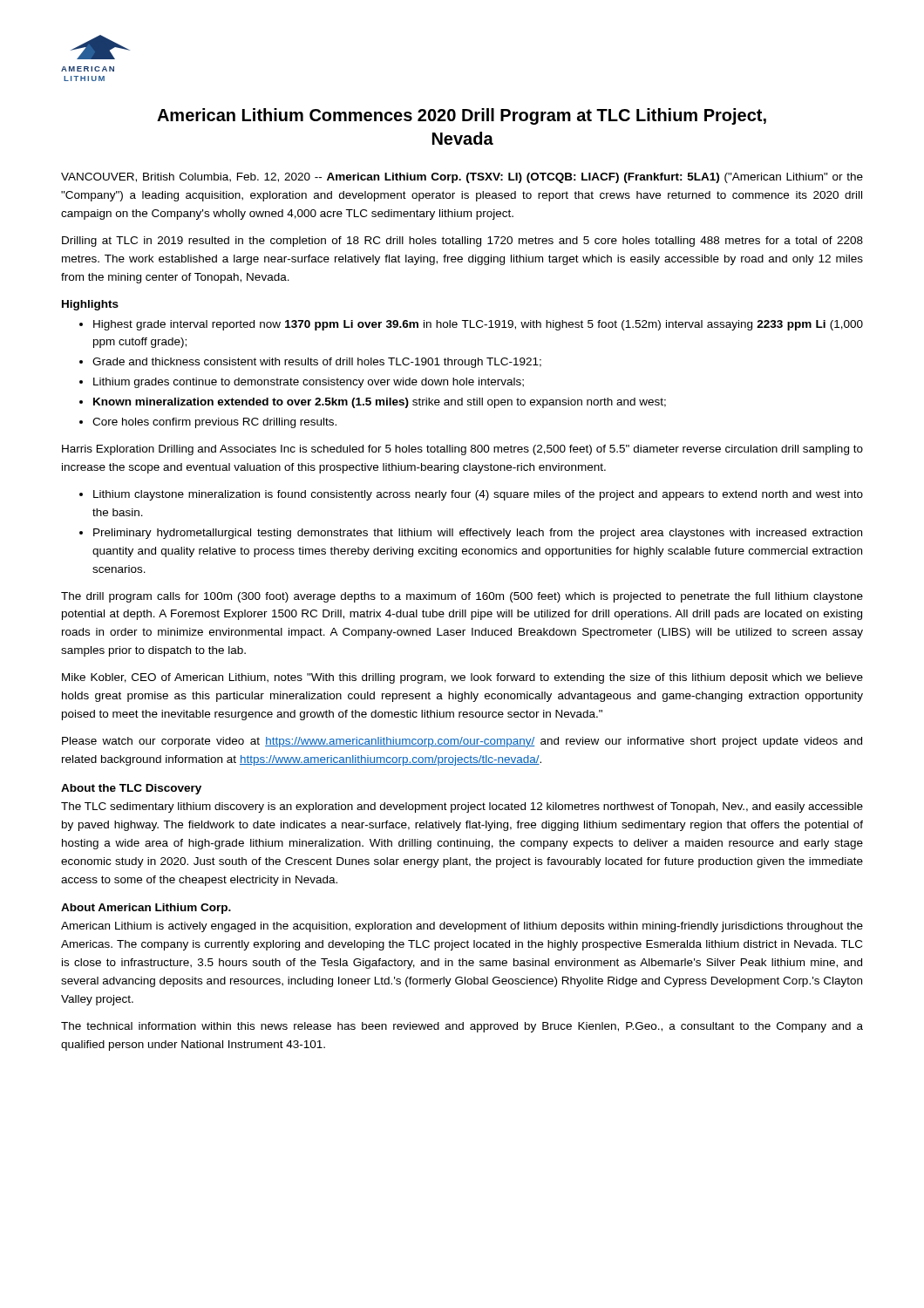Locate the text block that reads "Drilling at TLC in 2019 resulted in the"

pyautogui.click(x=462, y=258)
